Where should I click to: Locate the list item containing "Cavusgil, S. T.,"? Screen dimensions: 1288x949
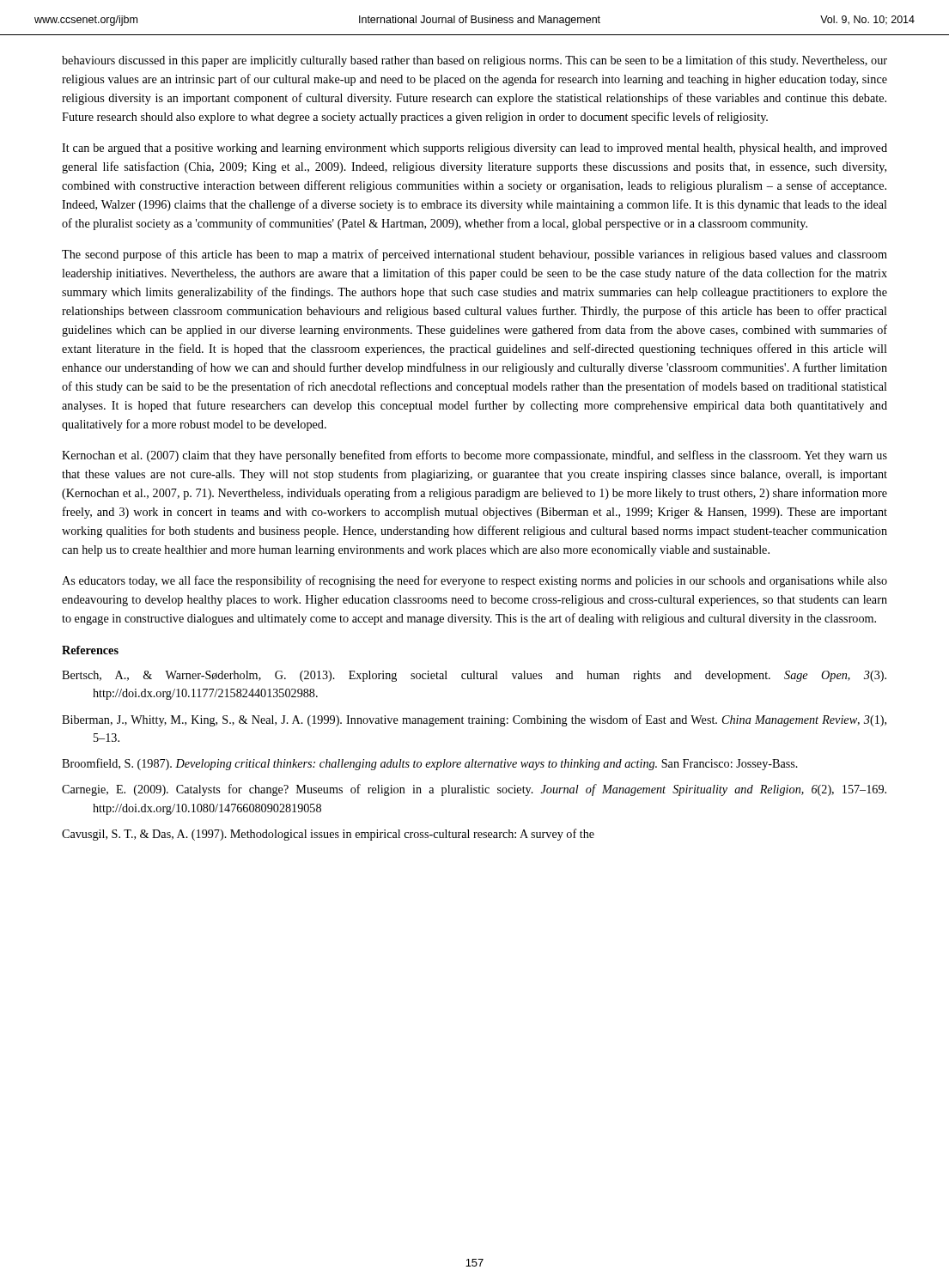[x=328, y=834]
